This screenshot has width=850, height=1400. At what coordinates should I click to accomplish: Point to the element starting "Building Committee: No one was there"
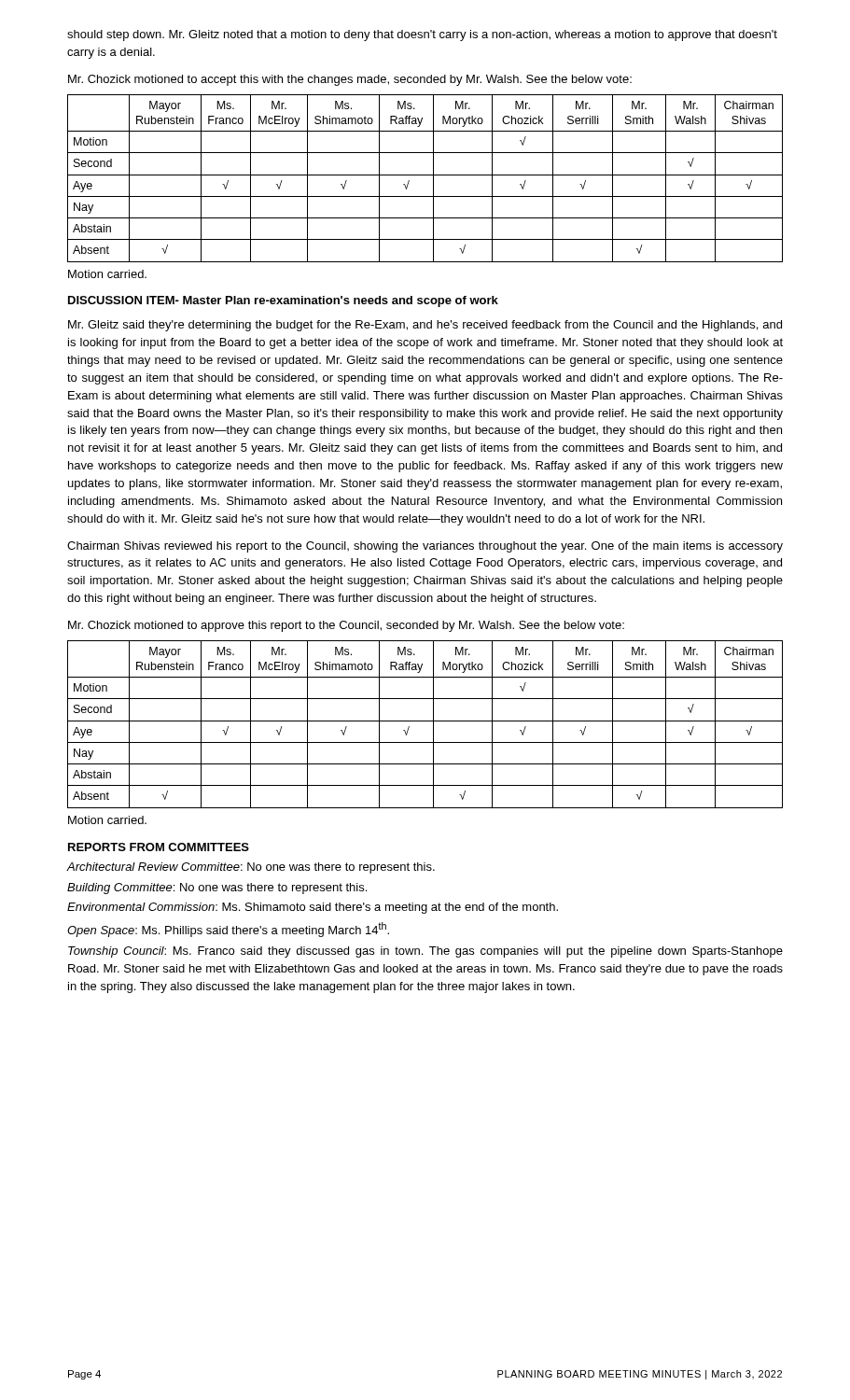pos(218,887)
